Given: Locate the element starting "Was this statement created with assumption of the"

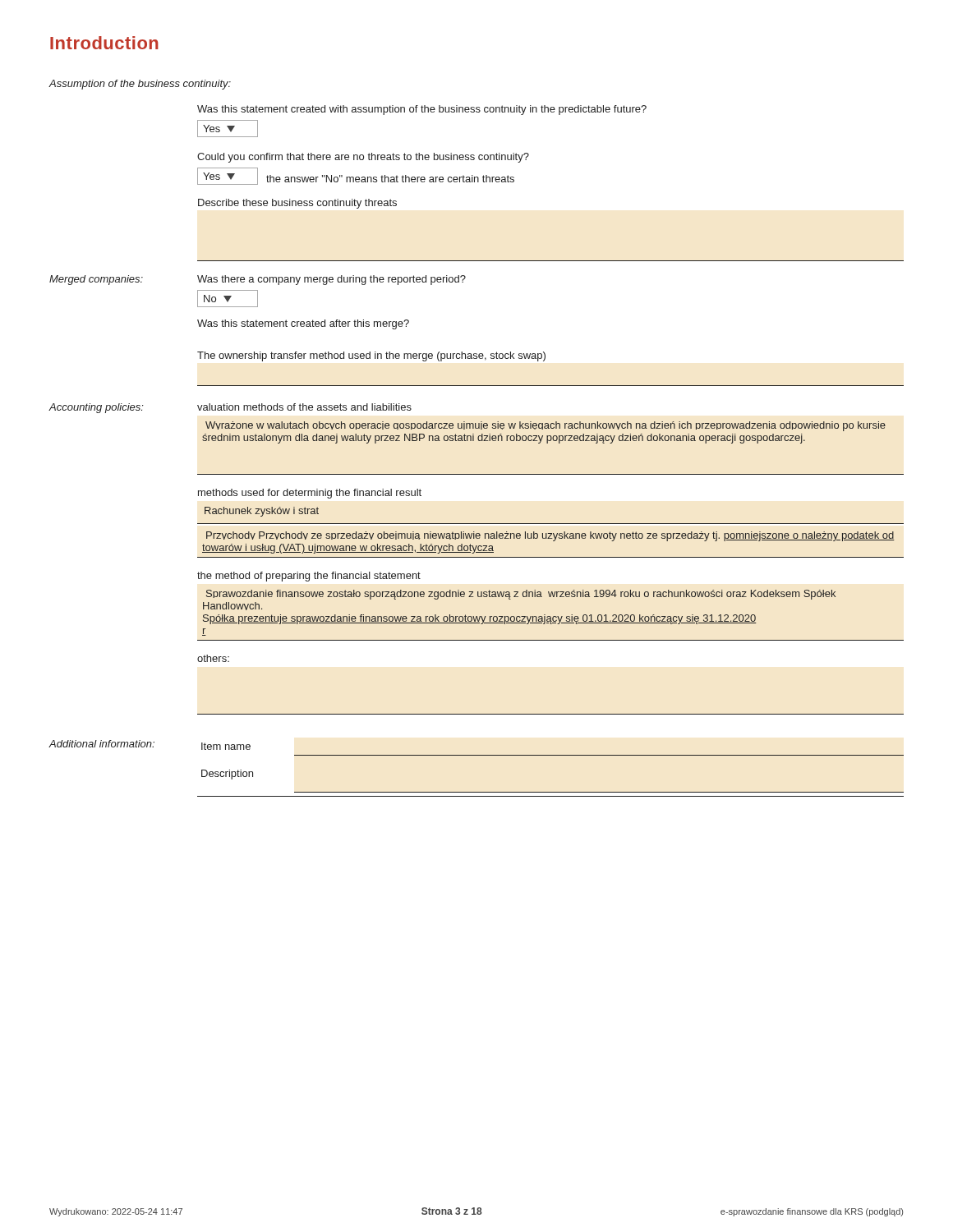Looking at the screenshot, I should (422, 109).
